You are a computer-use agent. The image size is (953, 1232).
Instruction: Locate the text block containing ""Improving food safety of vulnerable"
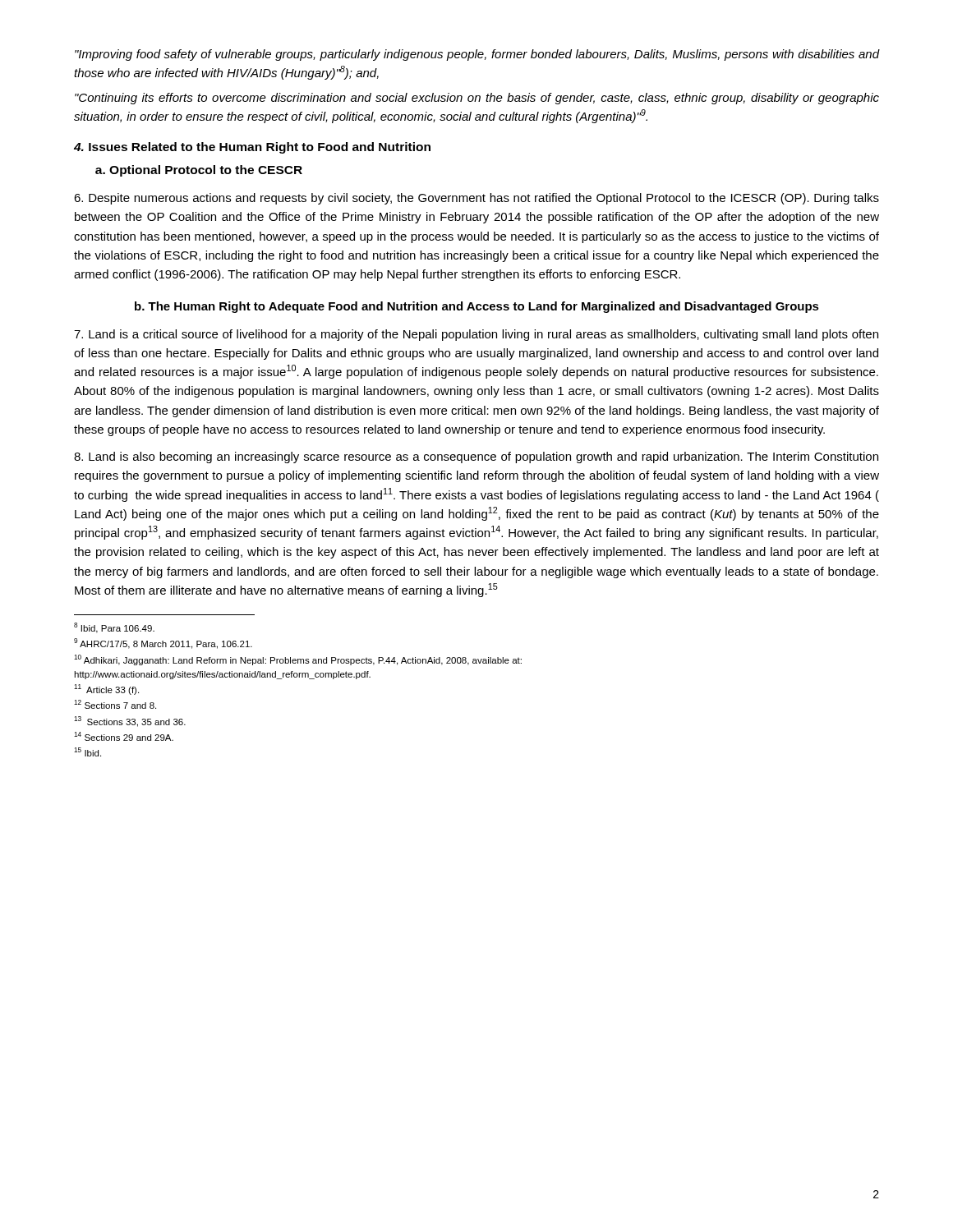(x=476, y=85)
